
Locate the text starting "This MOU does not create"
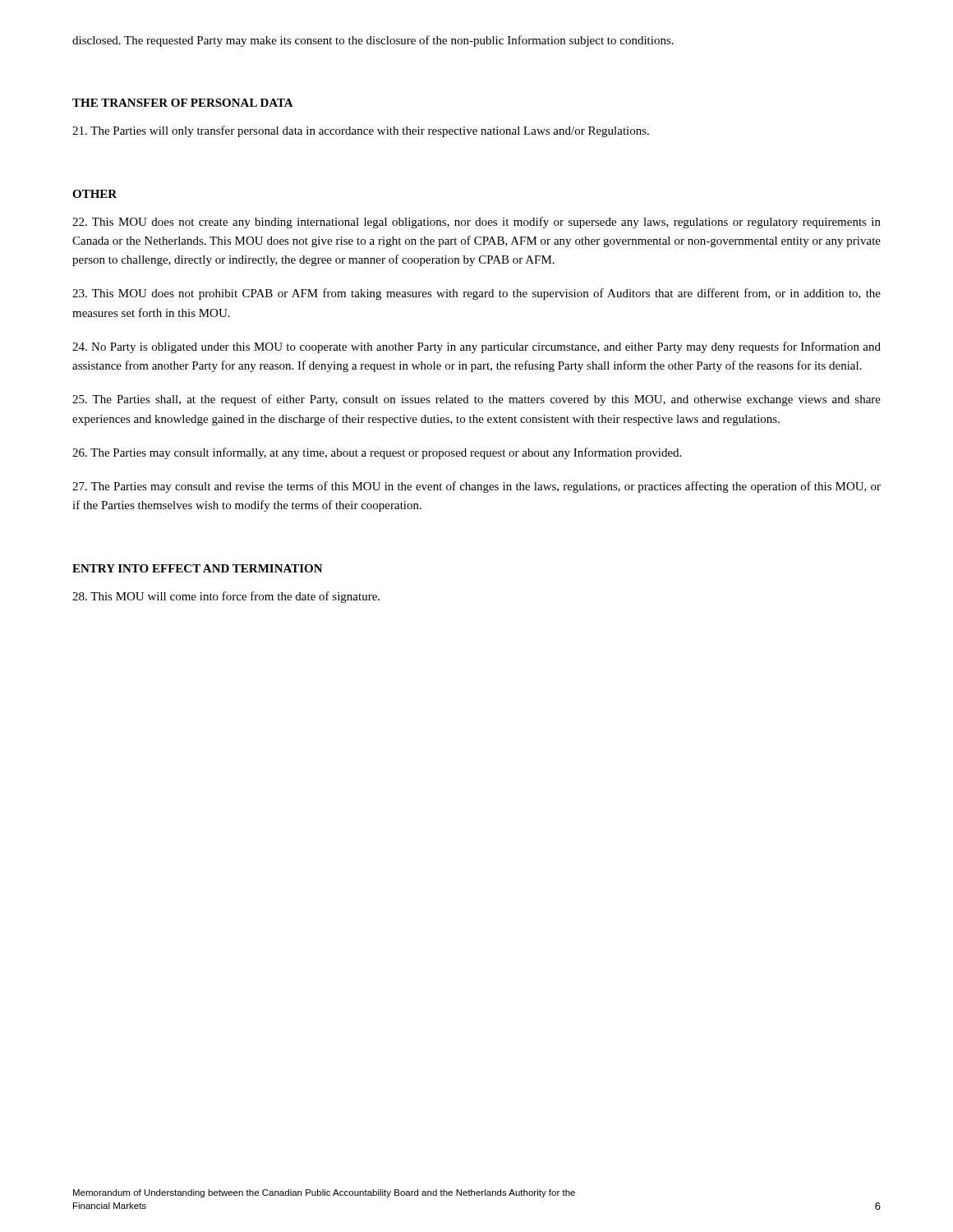pyautogui.click(x=476, y=240)
